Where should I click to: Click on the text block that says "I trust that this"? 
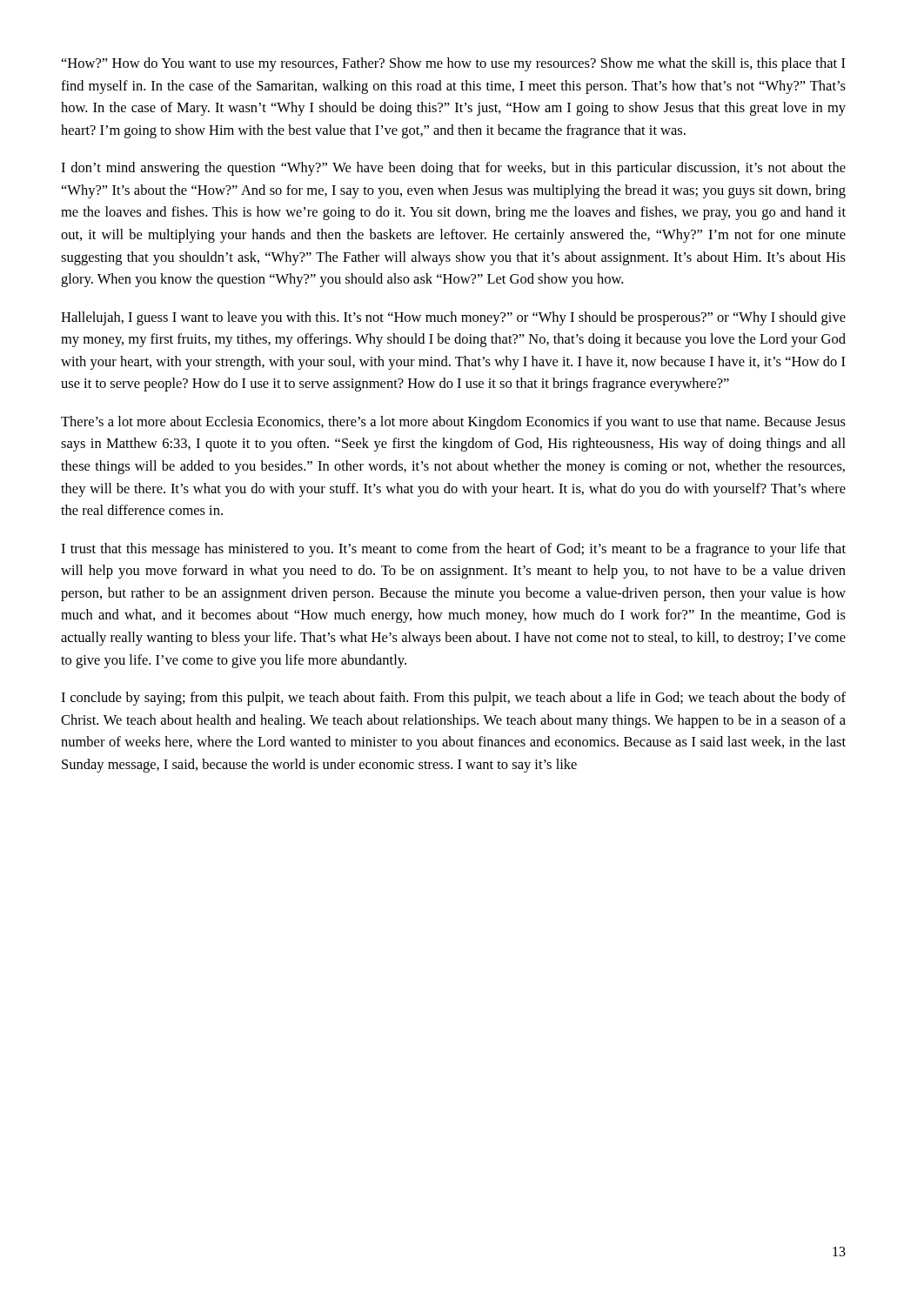coord(453,604)
